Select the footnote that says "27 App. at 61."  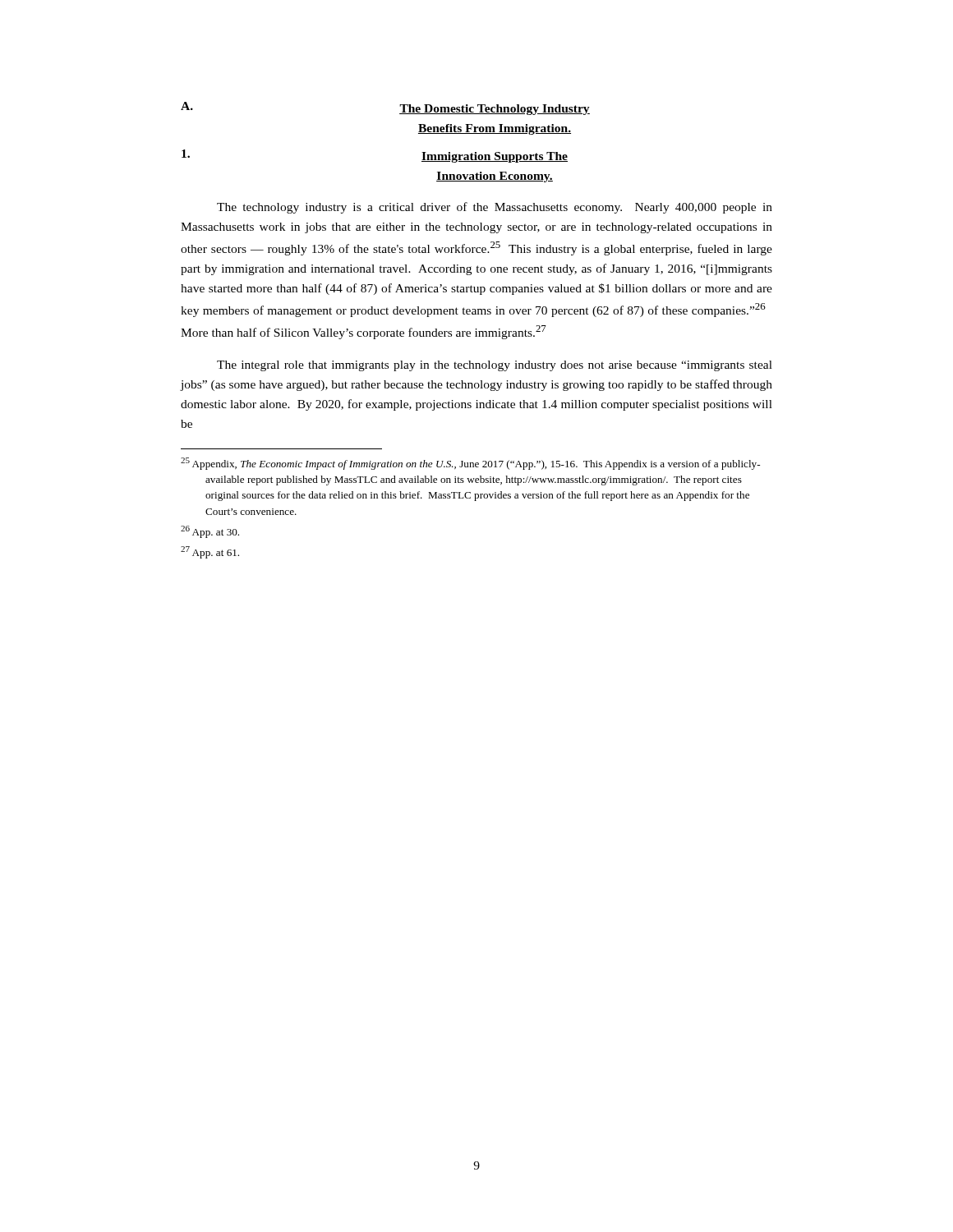tap(210, 551)
